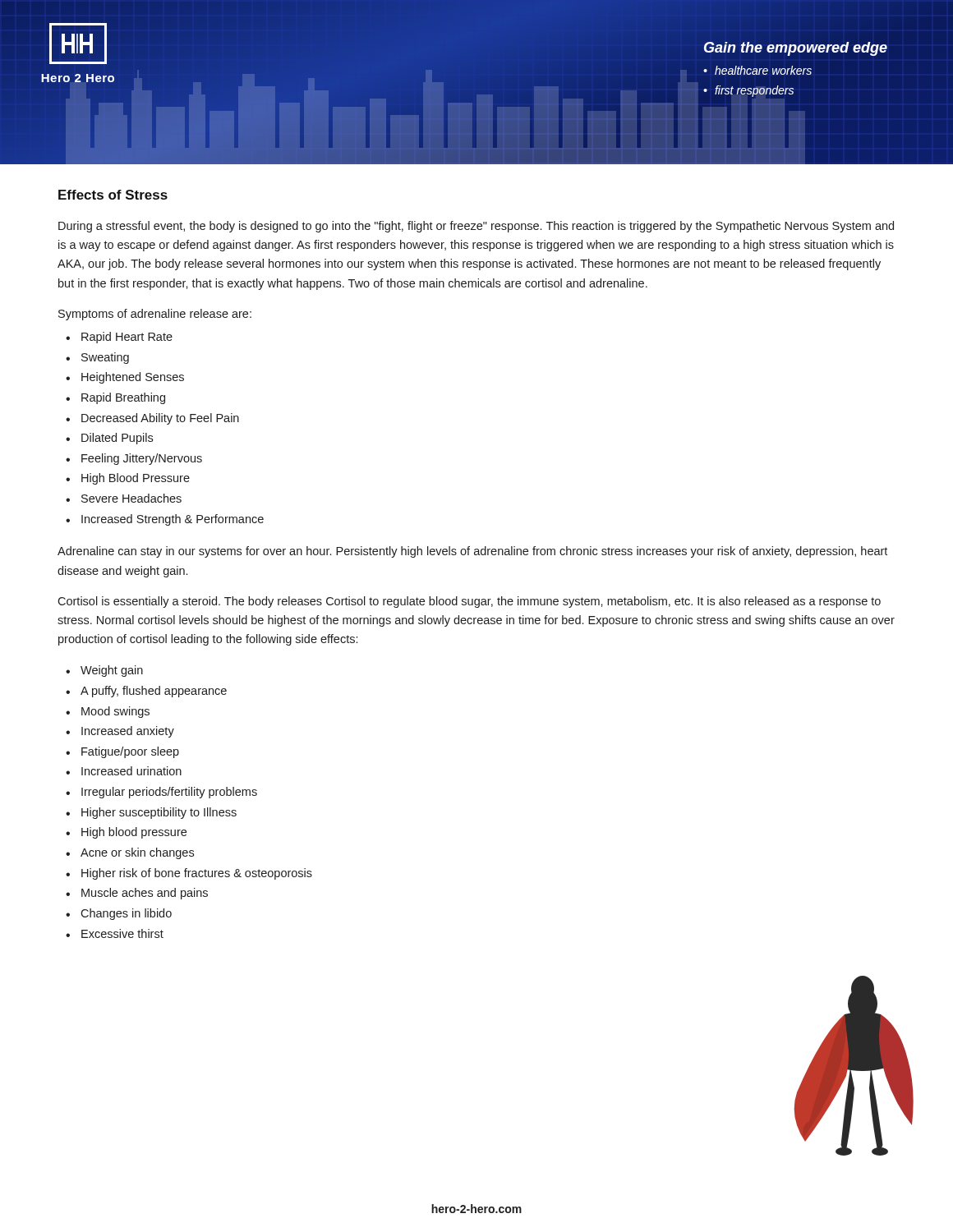Locate the element starting "Excessive thirst"
Screen dimensions: 1232x953
click(122, 934)
